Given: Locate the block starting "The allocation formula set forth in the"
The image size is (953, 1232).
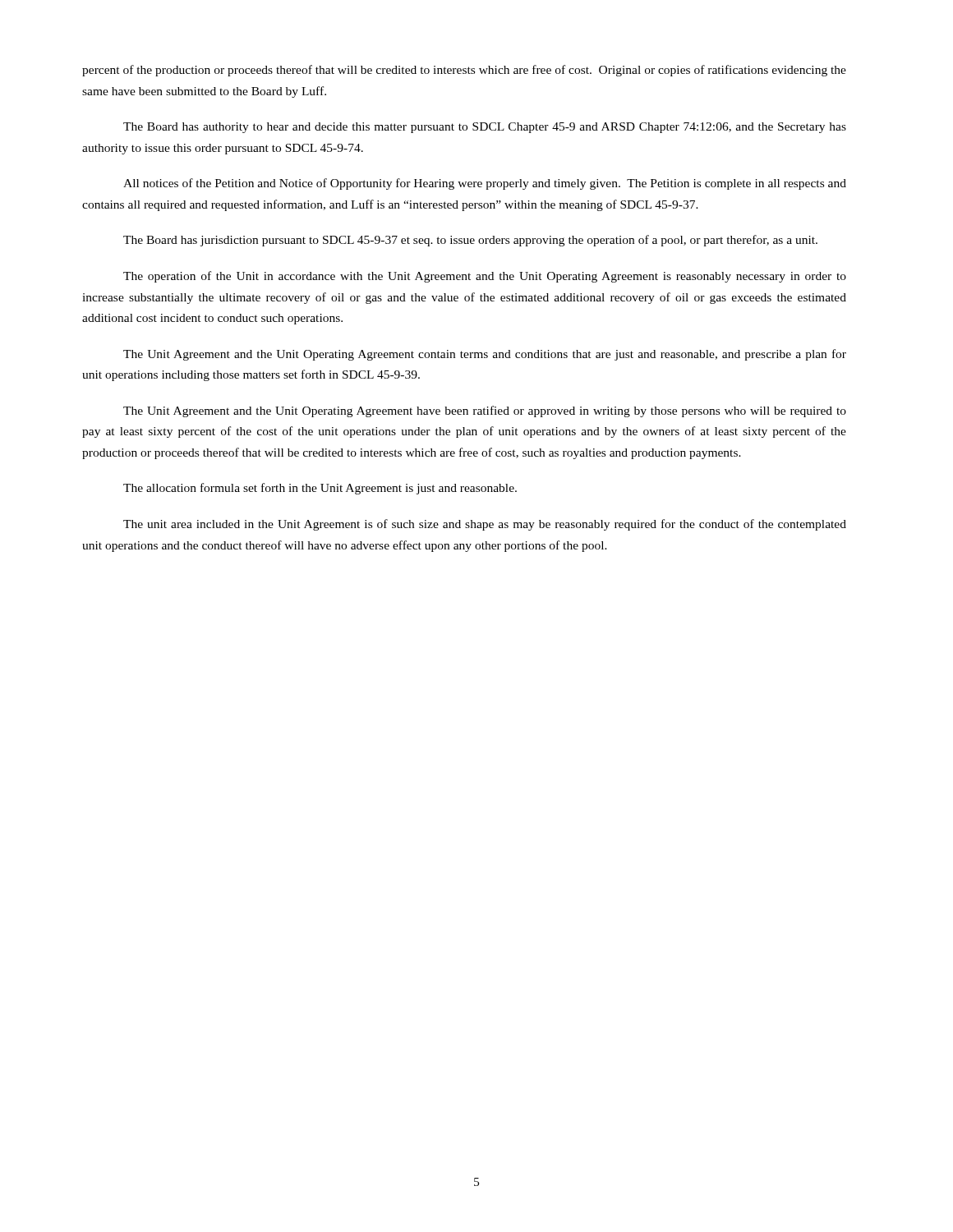Looking at the screenshot, I should (x=320, y=488).
